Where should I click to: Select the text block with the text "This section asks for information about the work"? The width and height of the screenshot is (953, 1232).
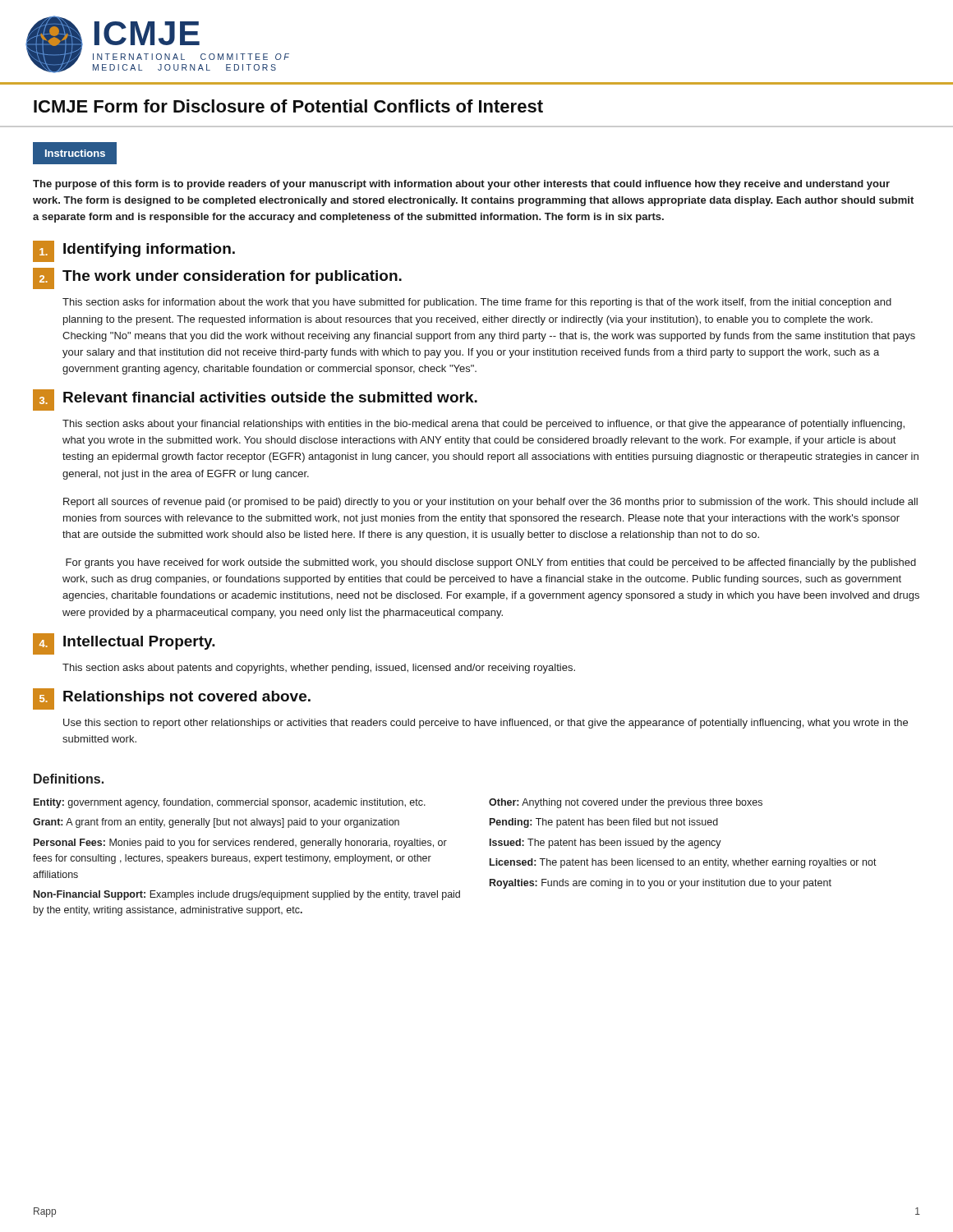click(x=489, y=335)
